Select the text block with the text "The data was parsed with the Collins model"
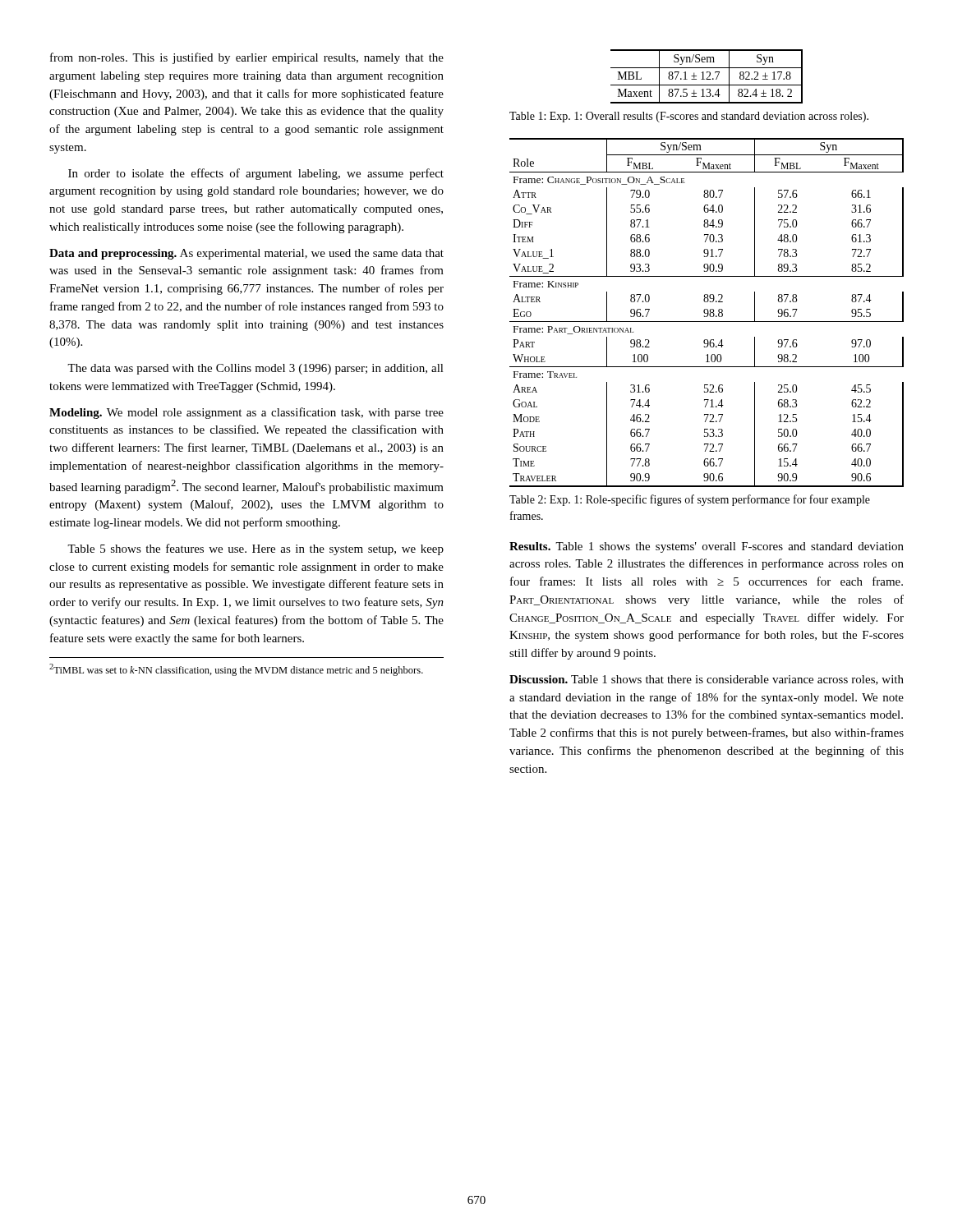The image size is (953, 1232). (x=246, y=378)
